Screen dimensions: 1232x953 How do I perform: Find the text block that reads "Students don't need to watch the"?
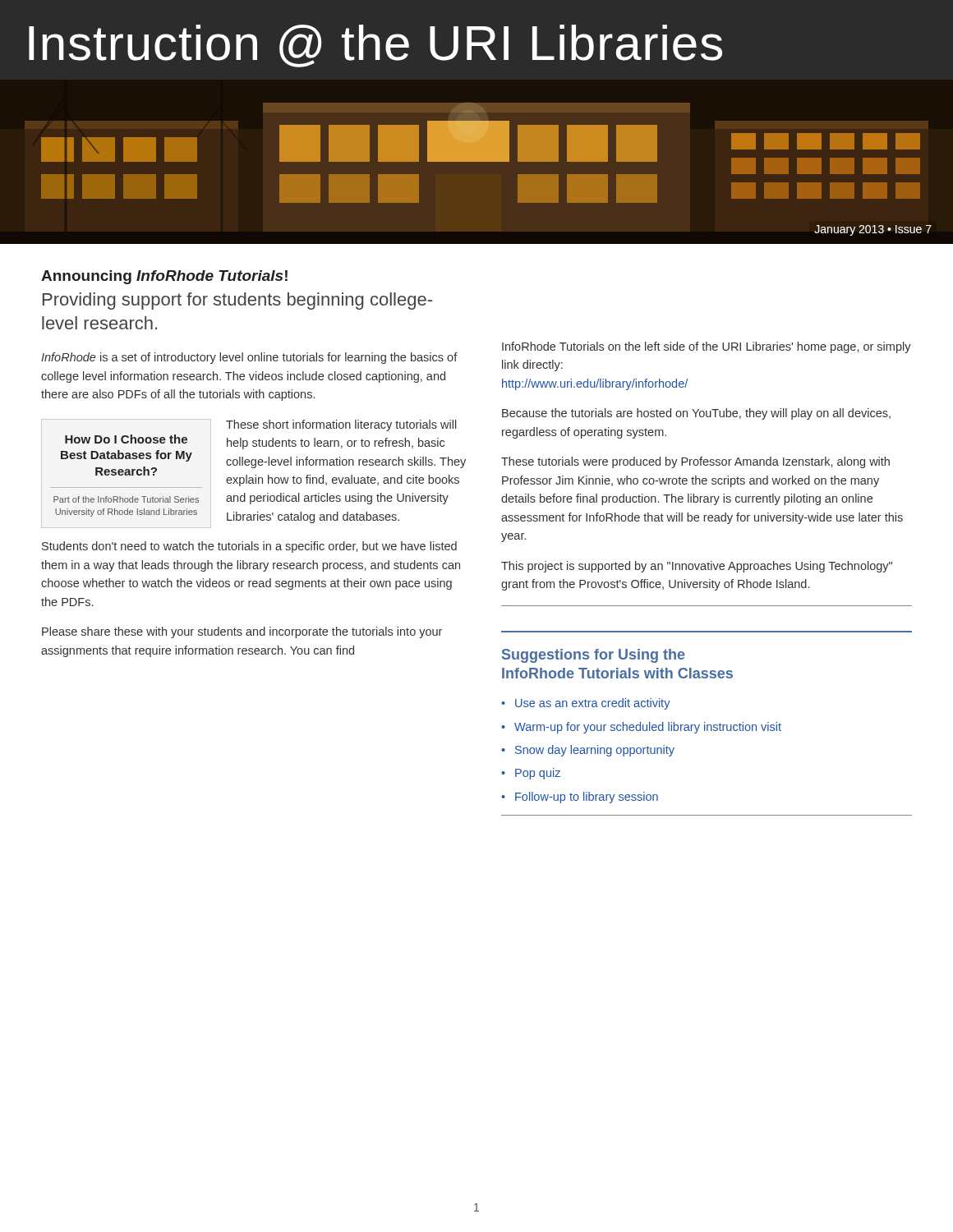(x=251, y=574)
